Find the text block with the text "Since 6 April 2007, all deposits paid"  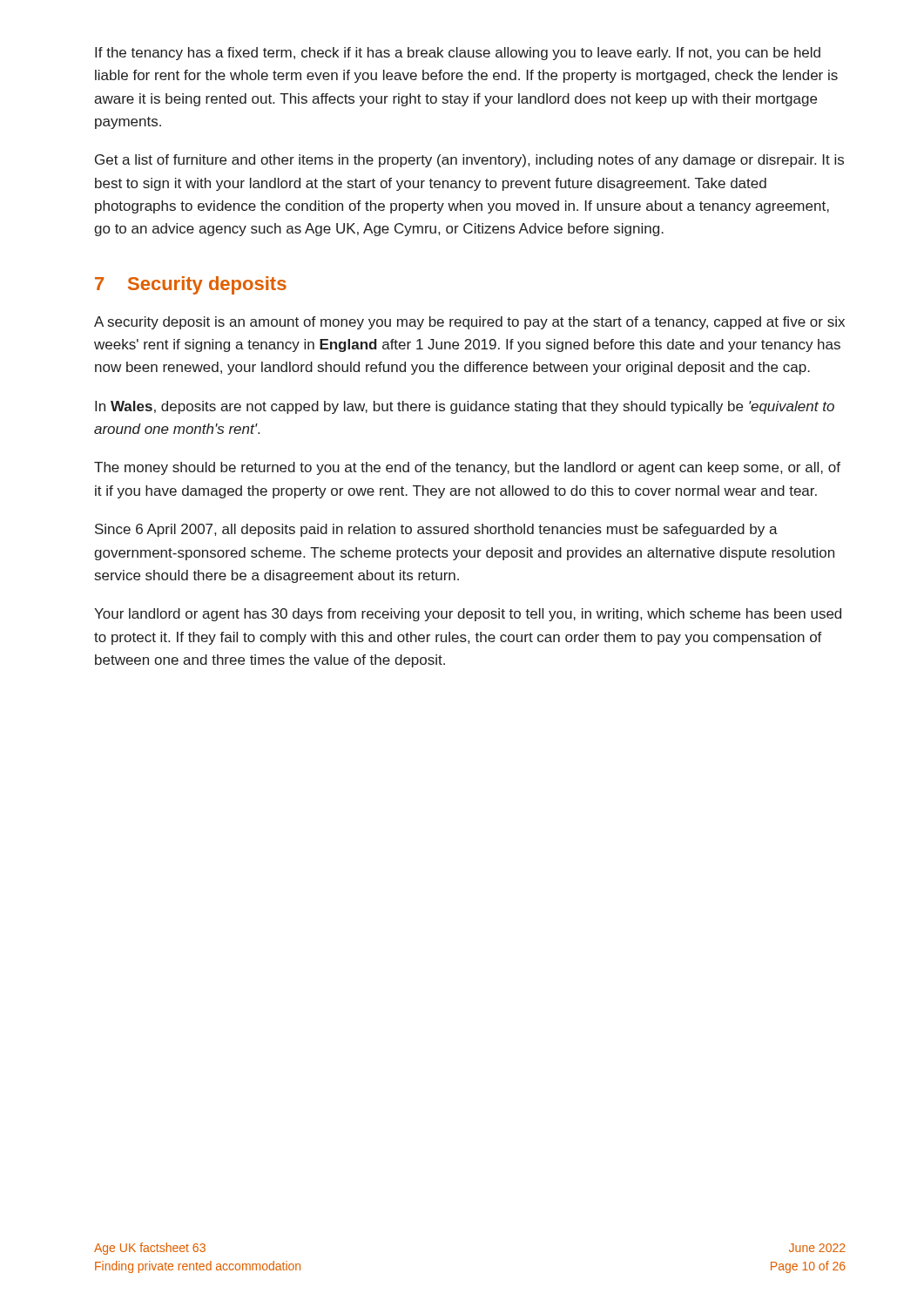[470, 553]
